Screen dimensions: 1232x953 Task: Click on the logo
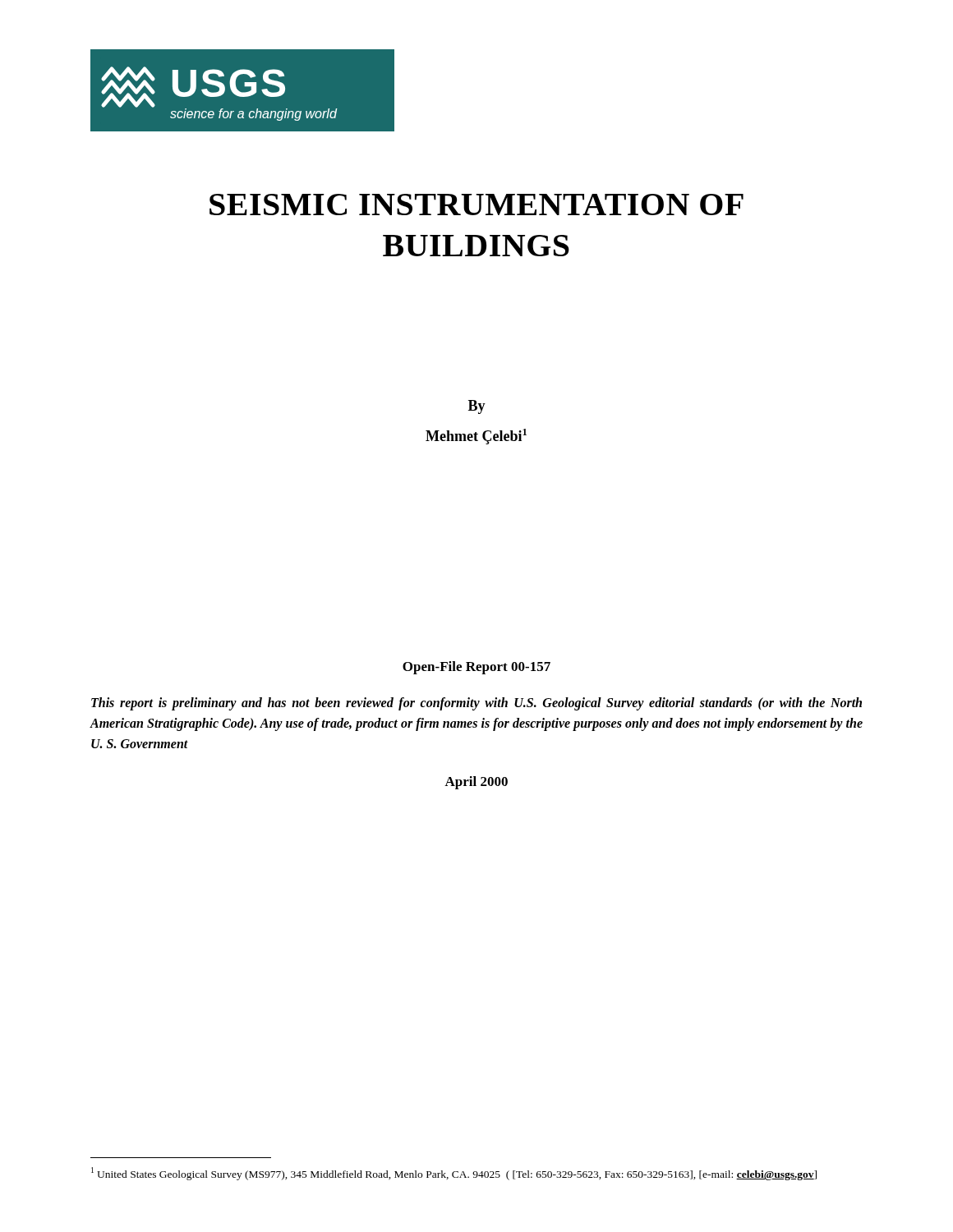click(x=242, y=90)
